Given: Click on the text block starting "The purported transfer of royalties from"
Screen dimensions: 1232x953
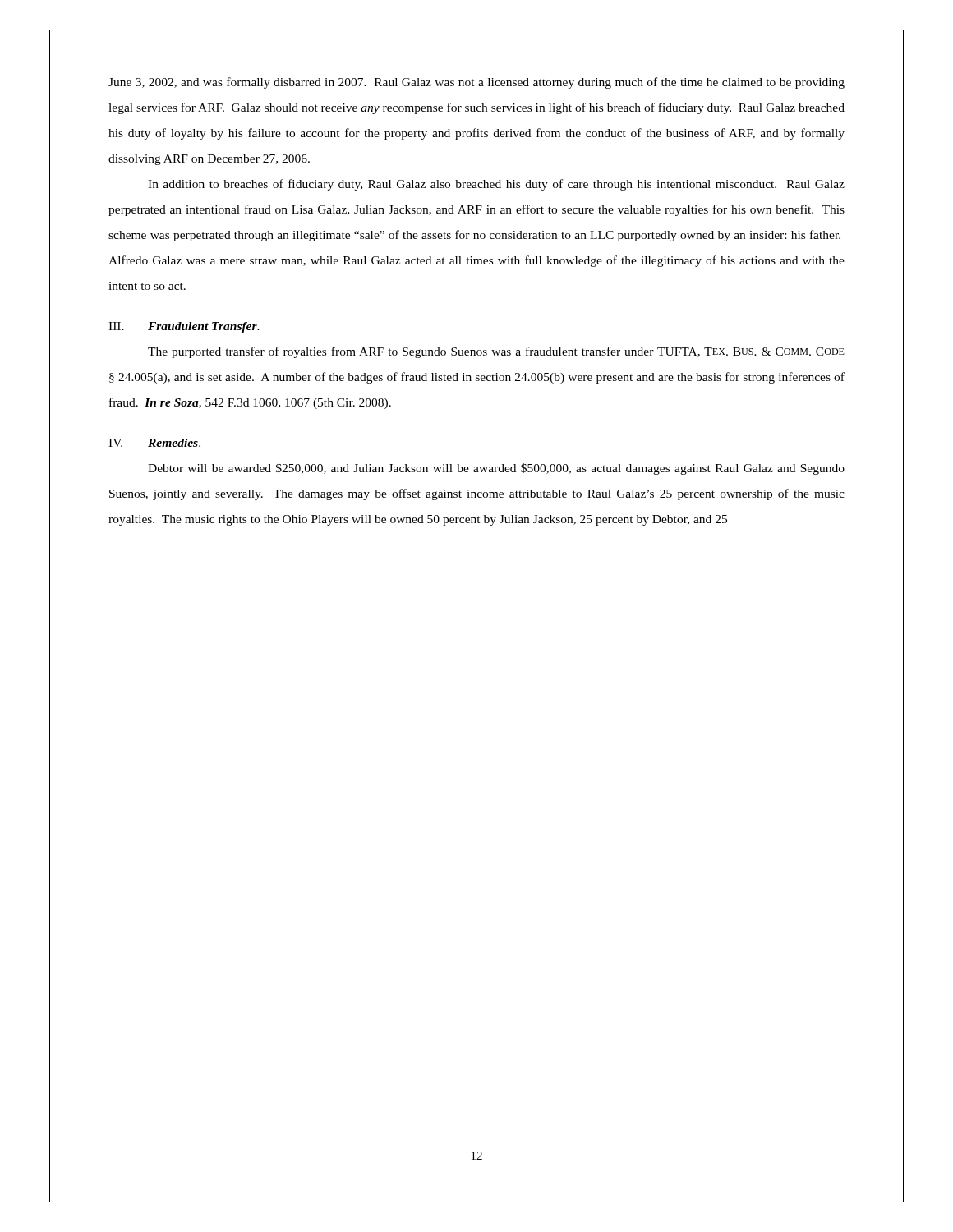Looking at the screenshot, I should pyautogui.click(x=476, y=377).
